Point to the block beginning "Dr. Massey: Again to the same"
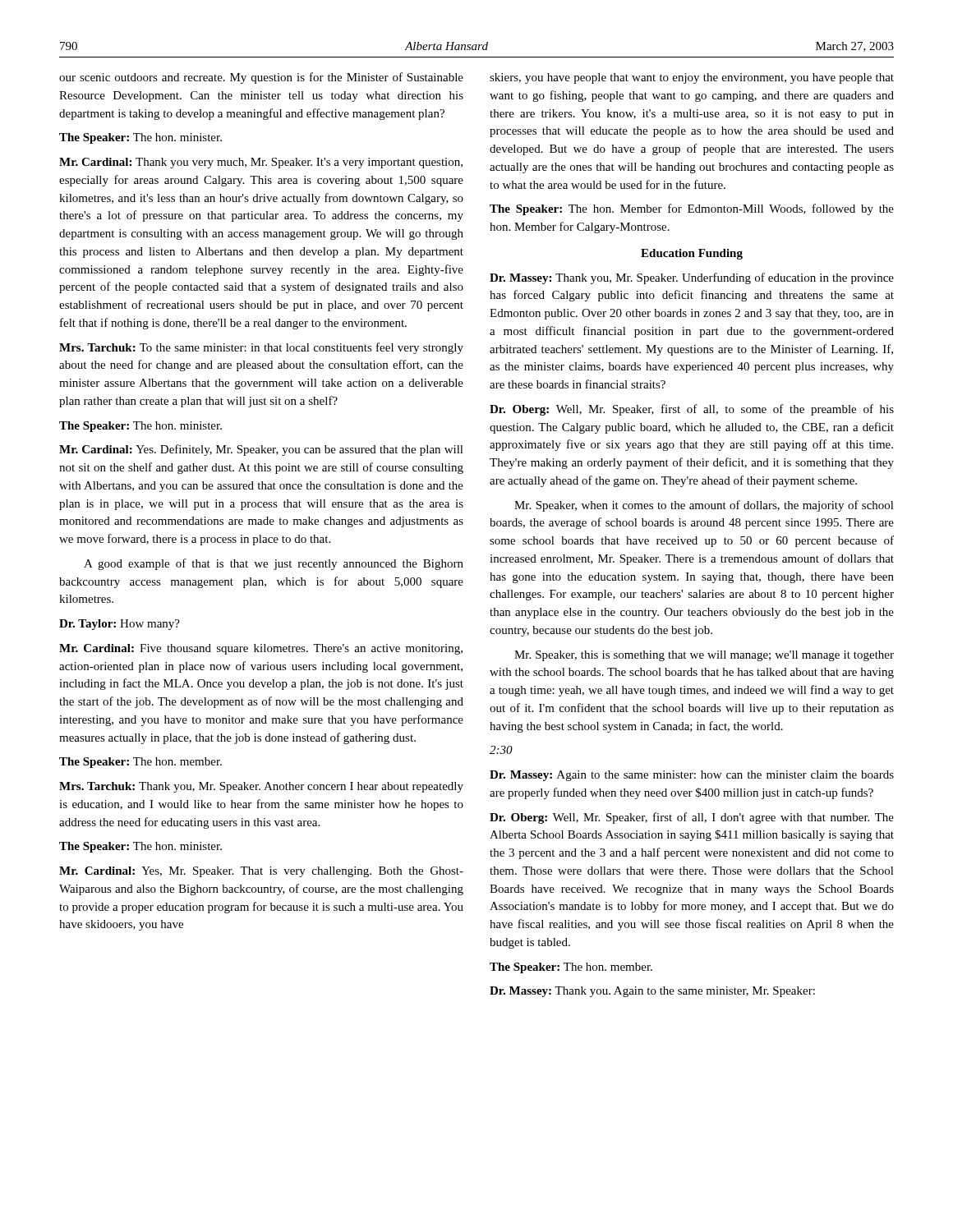This screenshot has width=953, height=1232. point(692,784)
